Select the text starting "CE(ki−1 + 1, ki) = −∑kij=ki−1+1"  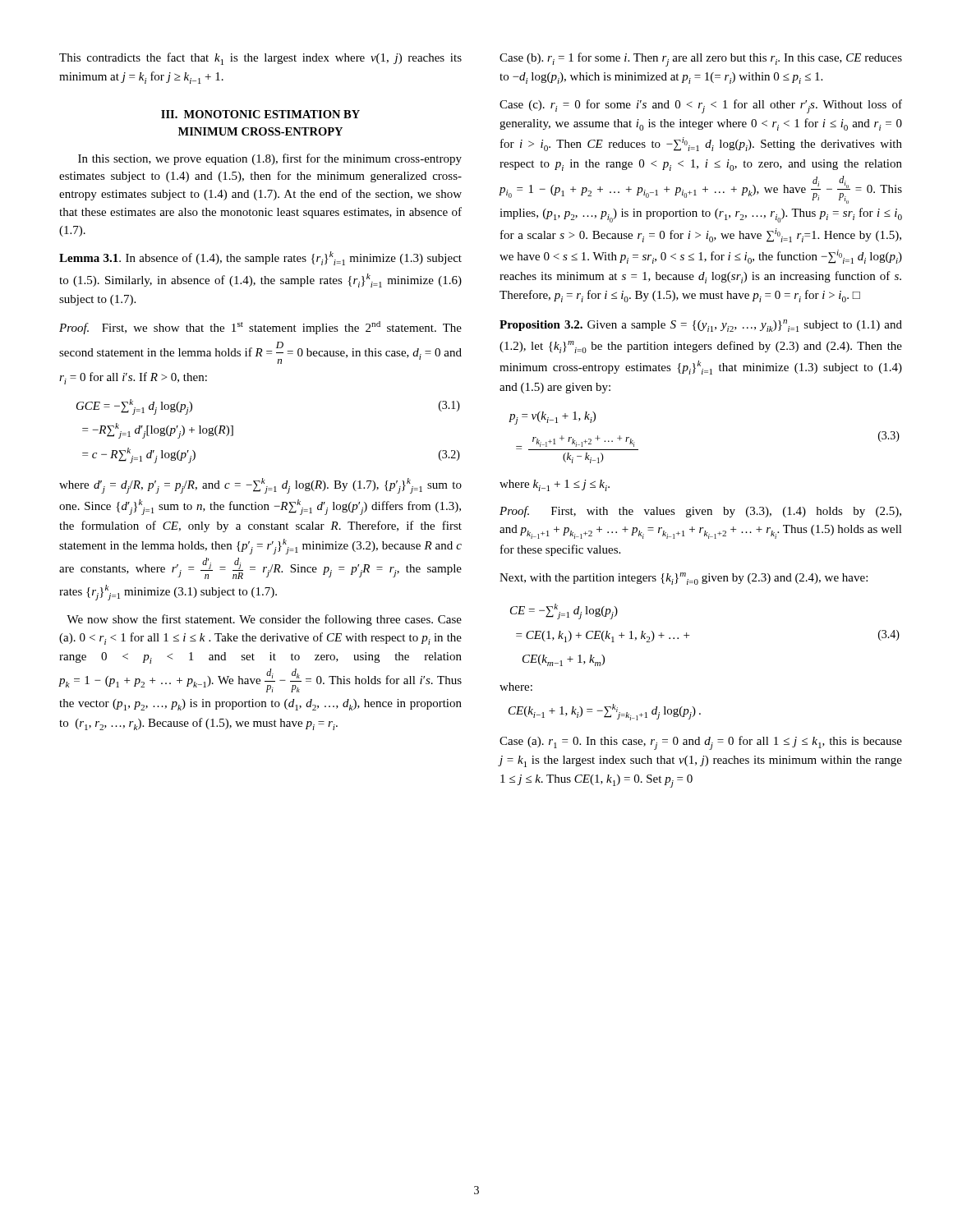[705, 712]
